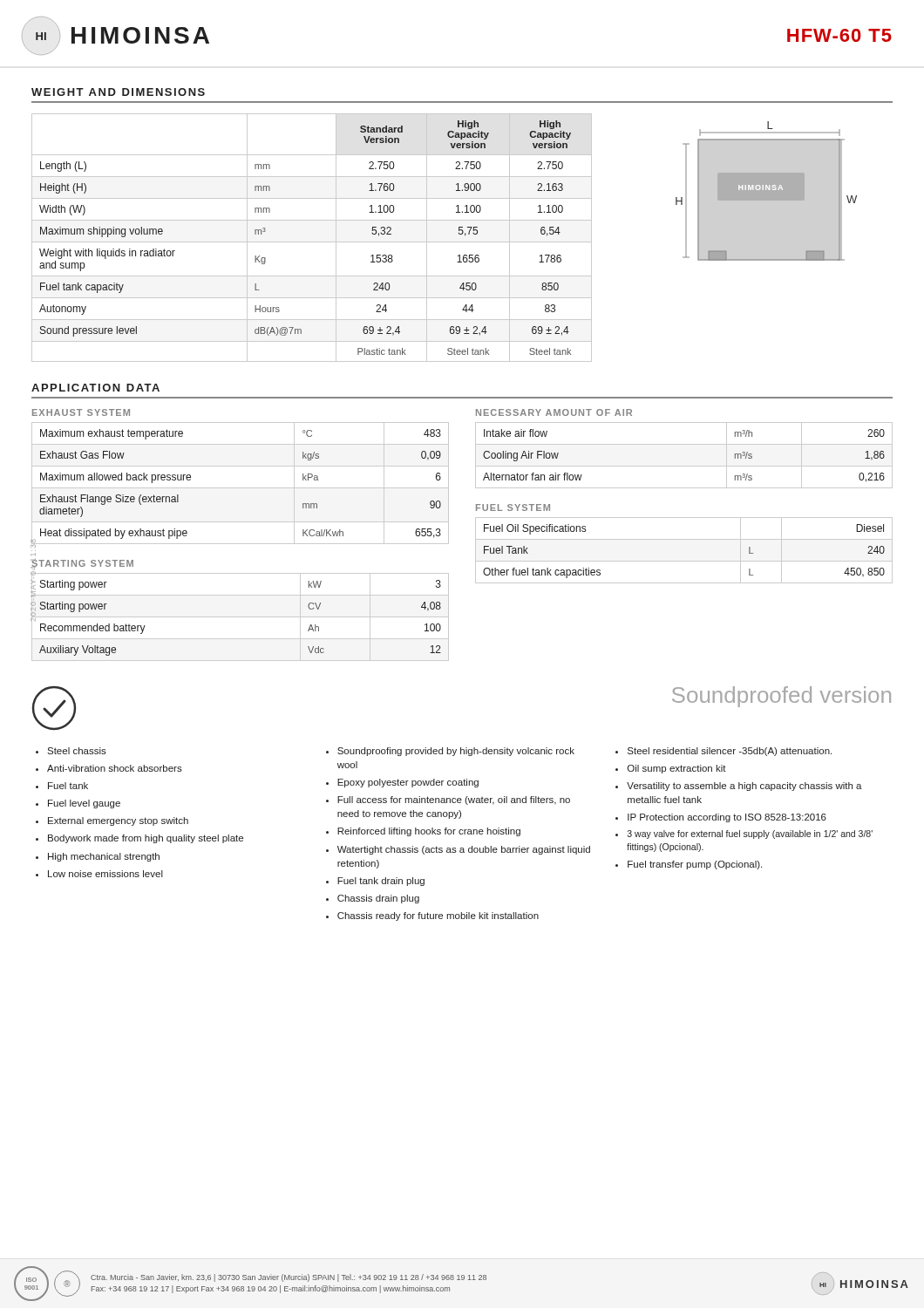924x1308 pixels.
Task: Locate the text "Fuel tank drain plug"
Action: click(x=381, y=881)
